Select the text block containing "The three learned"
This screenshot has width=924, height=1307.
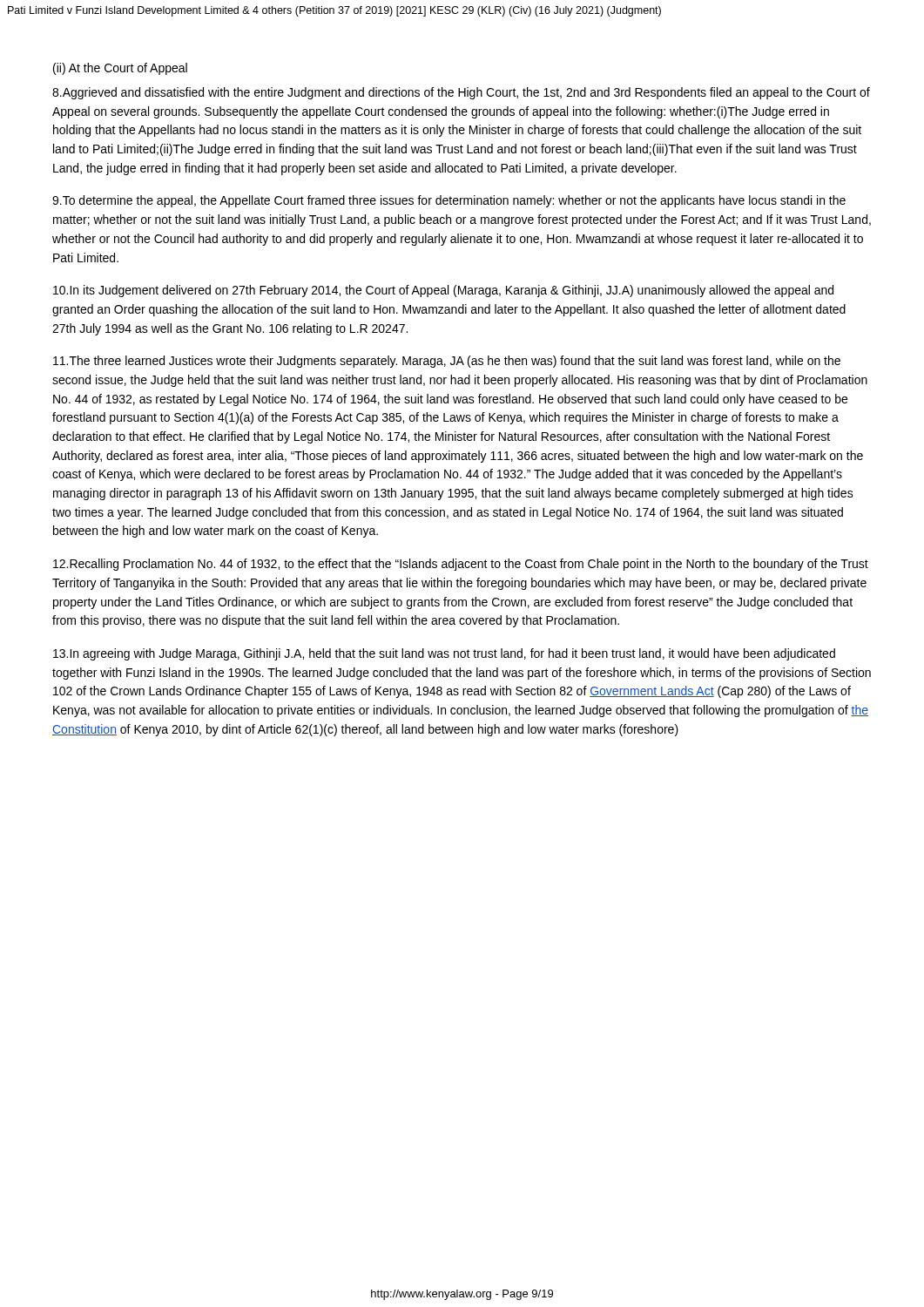tap(460, 446)
